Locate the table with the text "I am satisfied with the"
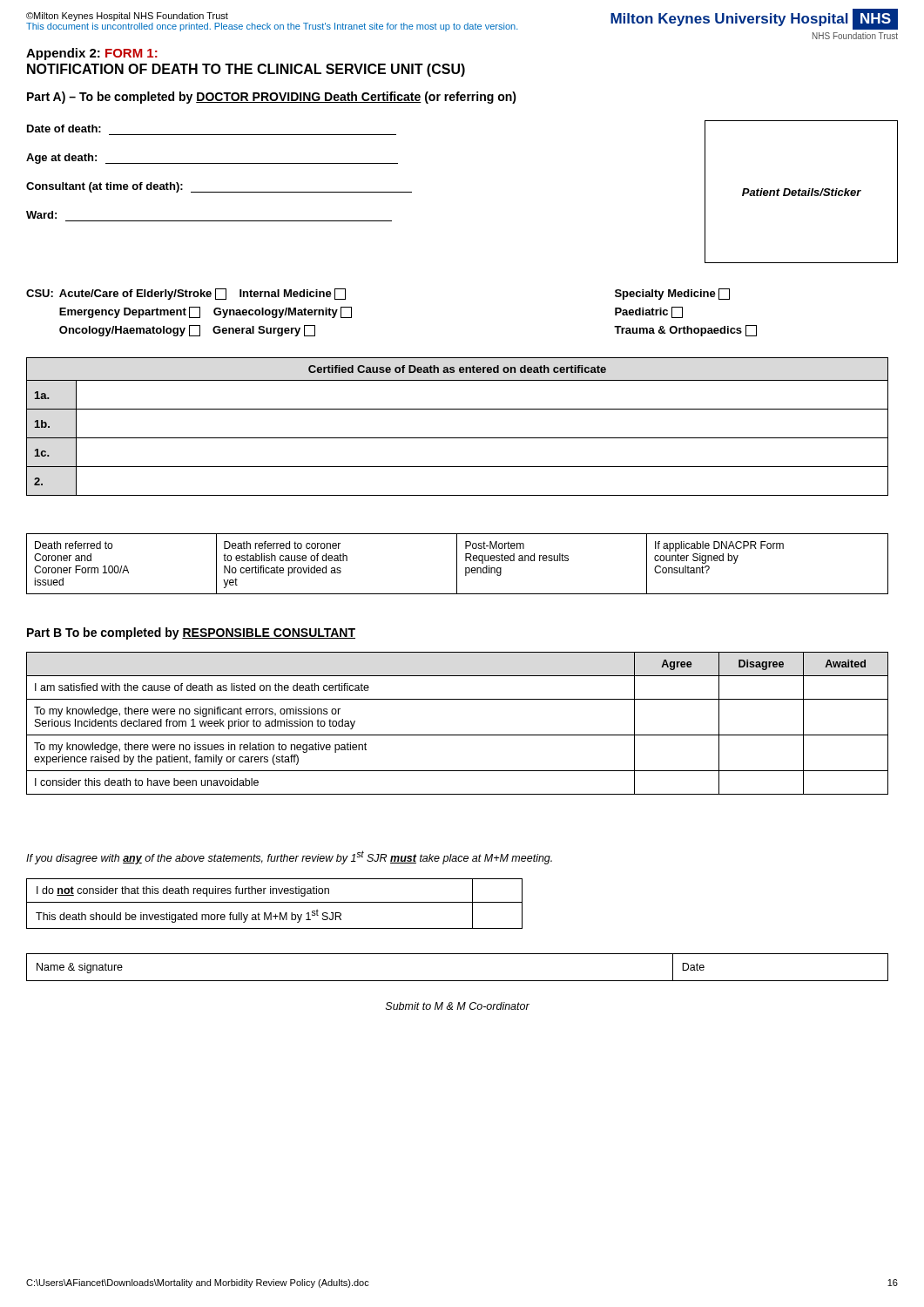 tap(457, 723)
